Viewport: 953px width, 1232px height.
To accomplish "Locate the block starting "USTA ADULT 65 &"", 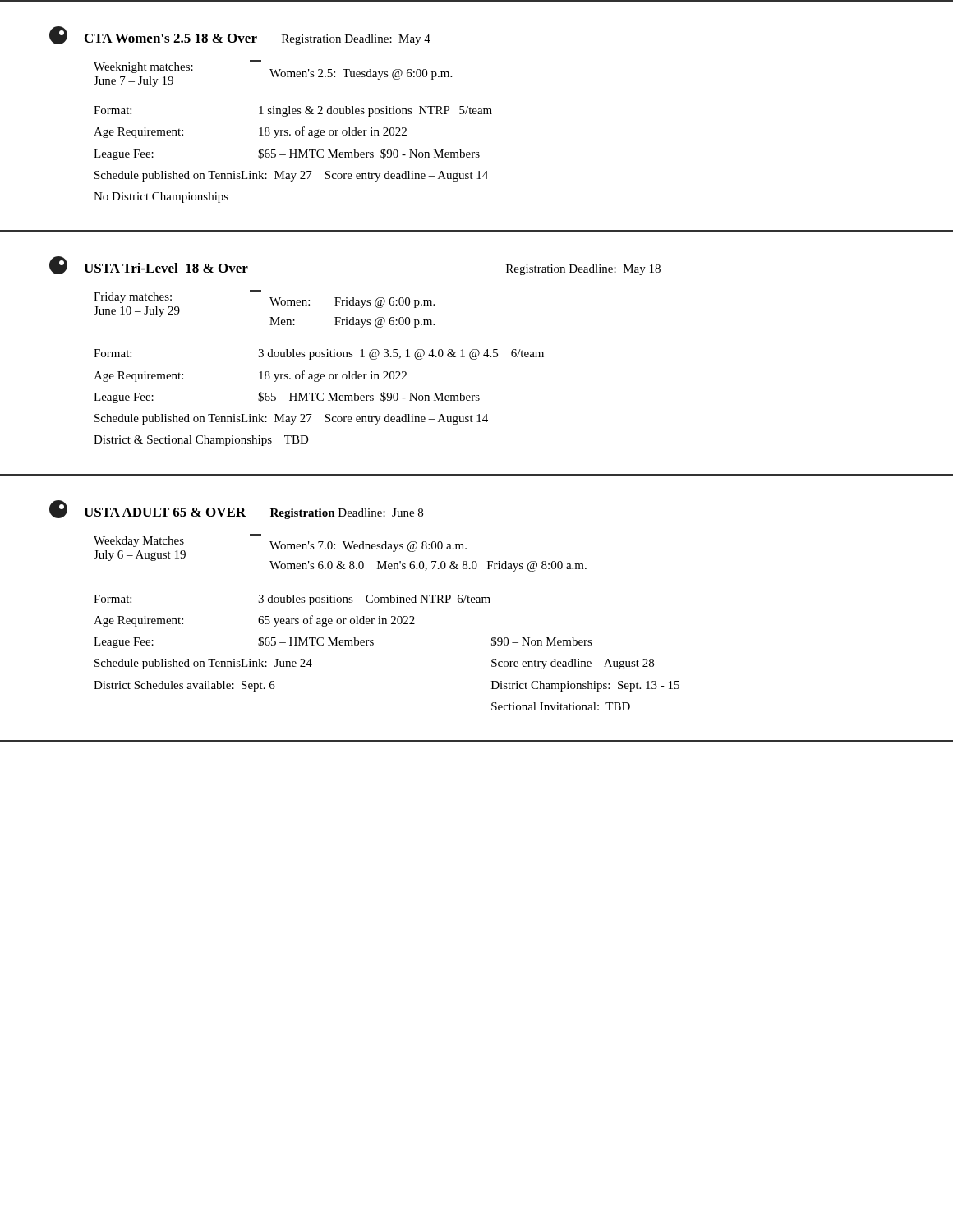I will tap(476, 608).
